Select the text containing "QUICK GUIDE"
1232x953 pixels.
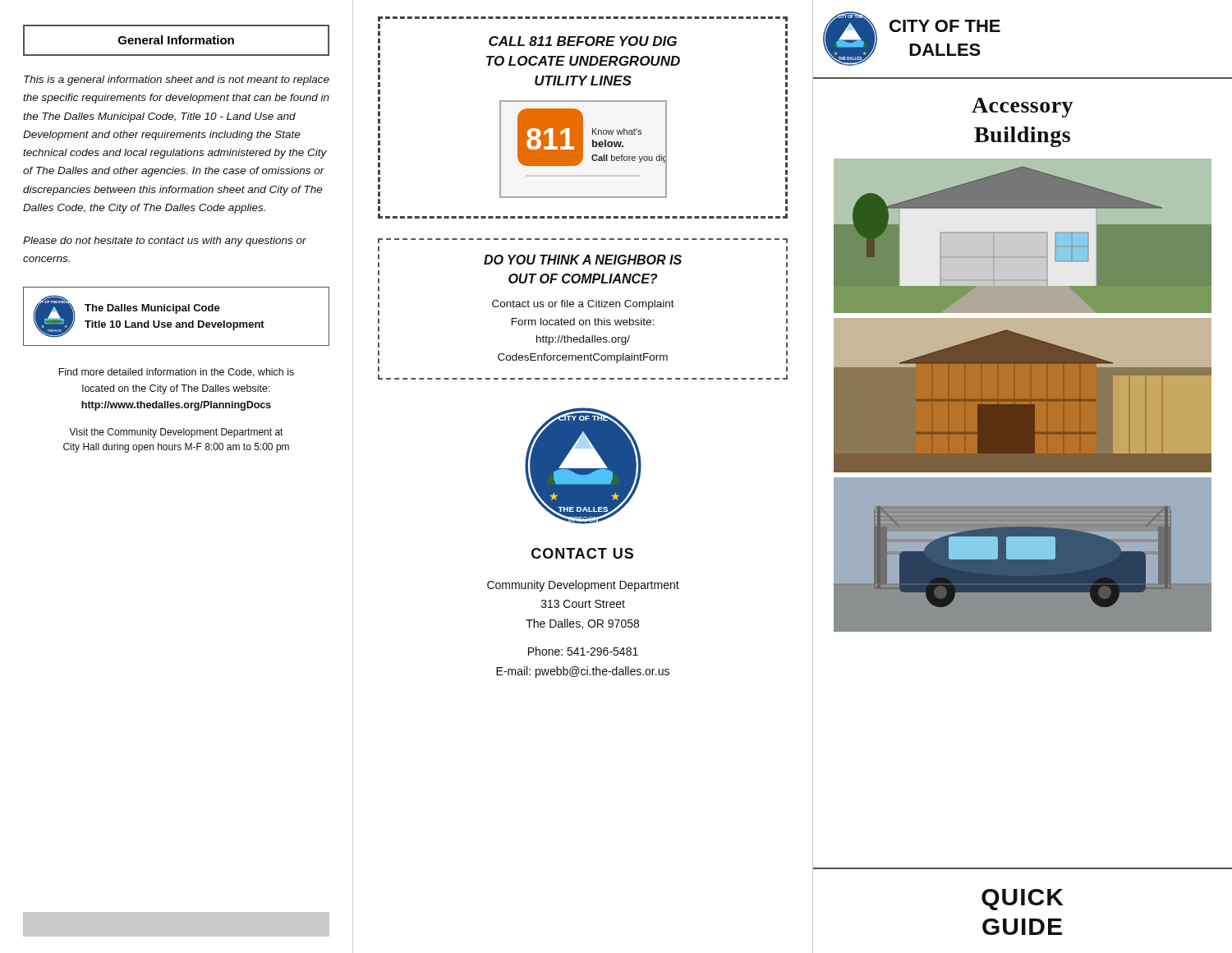pos(1023,912)
